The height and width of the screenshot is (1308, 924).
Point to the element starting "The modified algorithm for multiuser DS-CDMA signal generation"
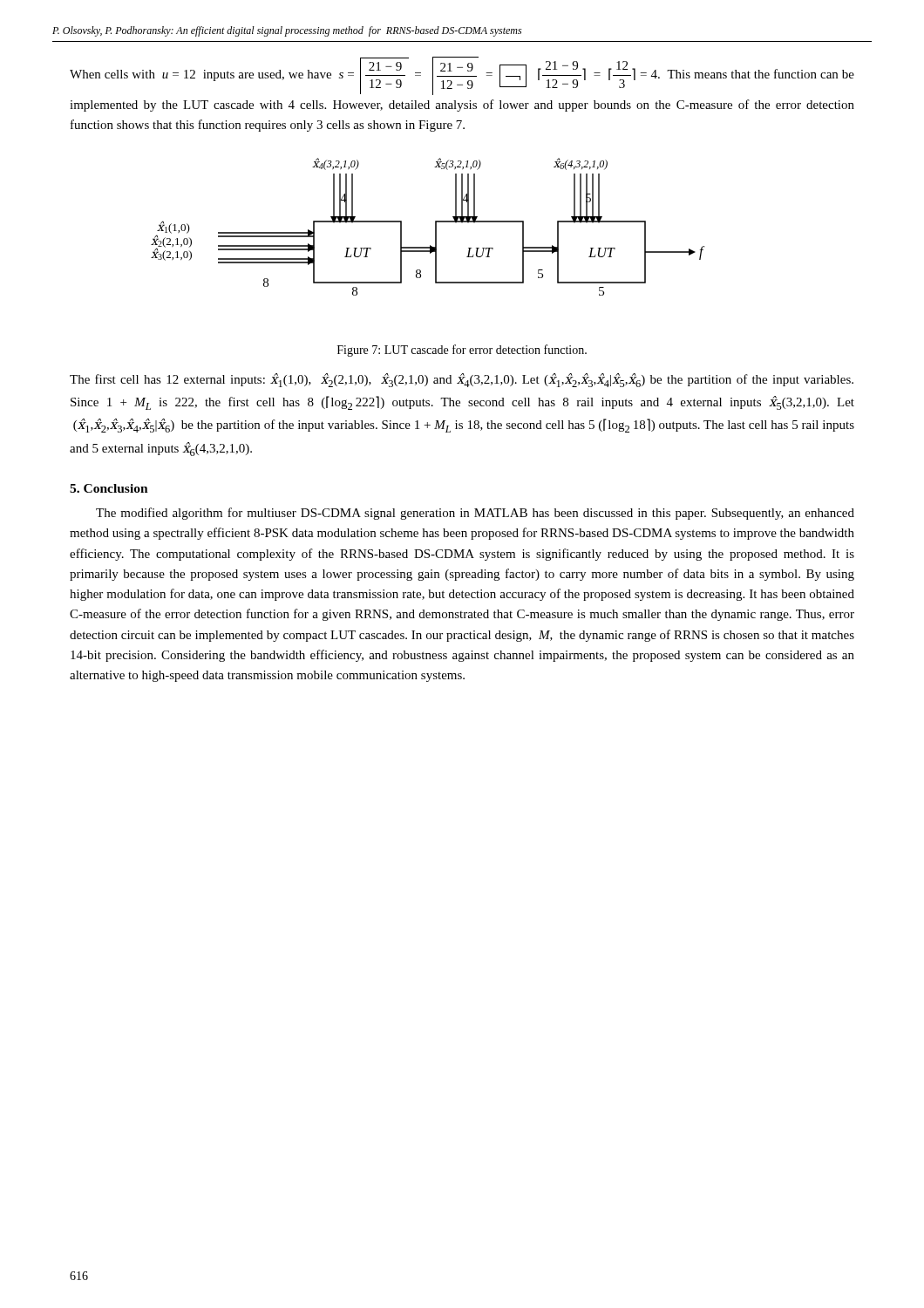462,594
